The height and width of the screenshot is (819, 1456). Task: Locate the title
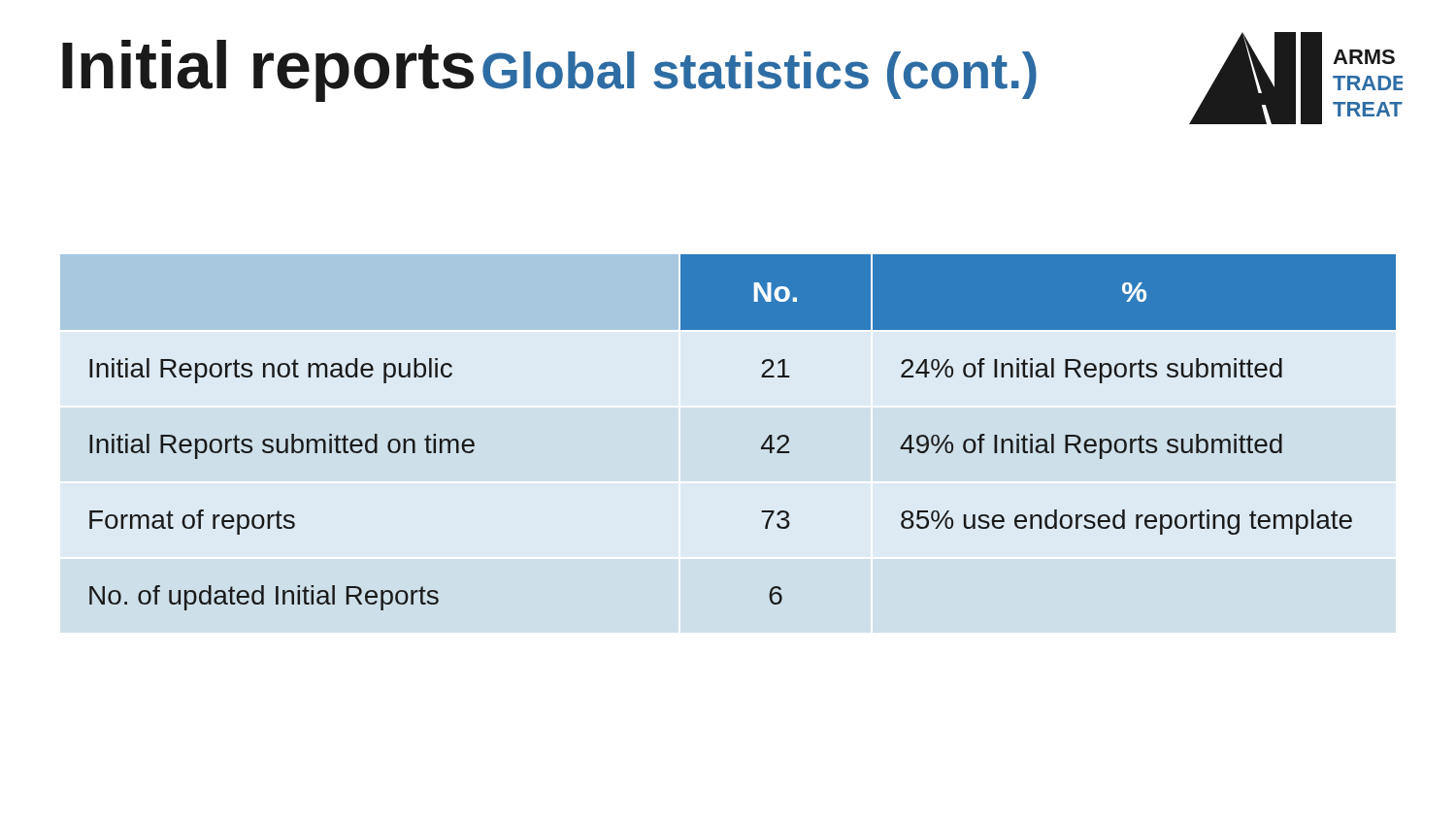(x=267, y=65)
